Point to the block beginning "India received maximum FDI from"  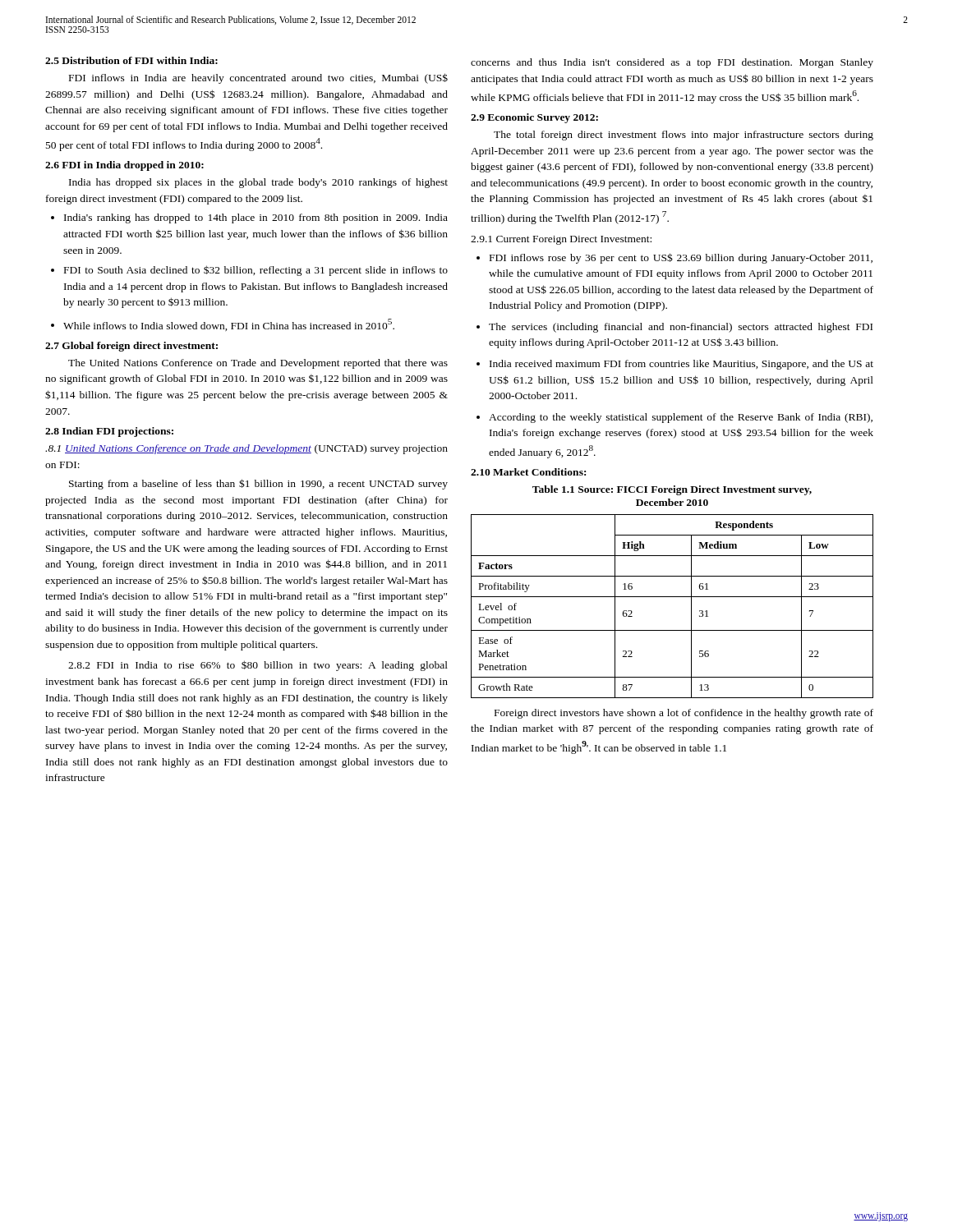coord(681,380)
